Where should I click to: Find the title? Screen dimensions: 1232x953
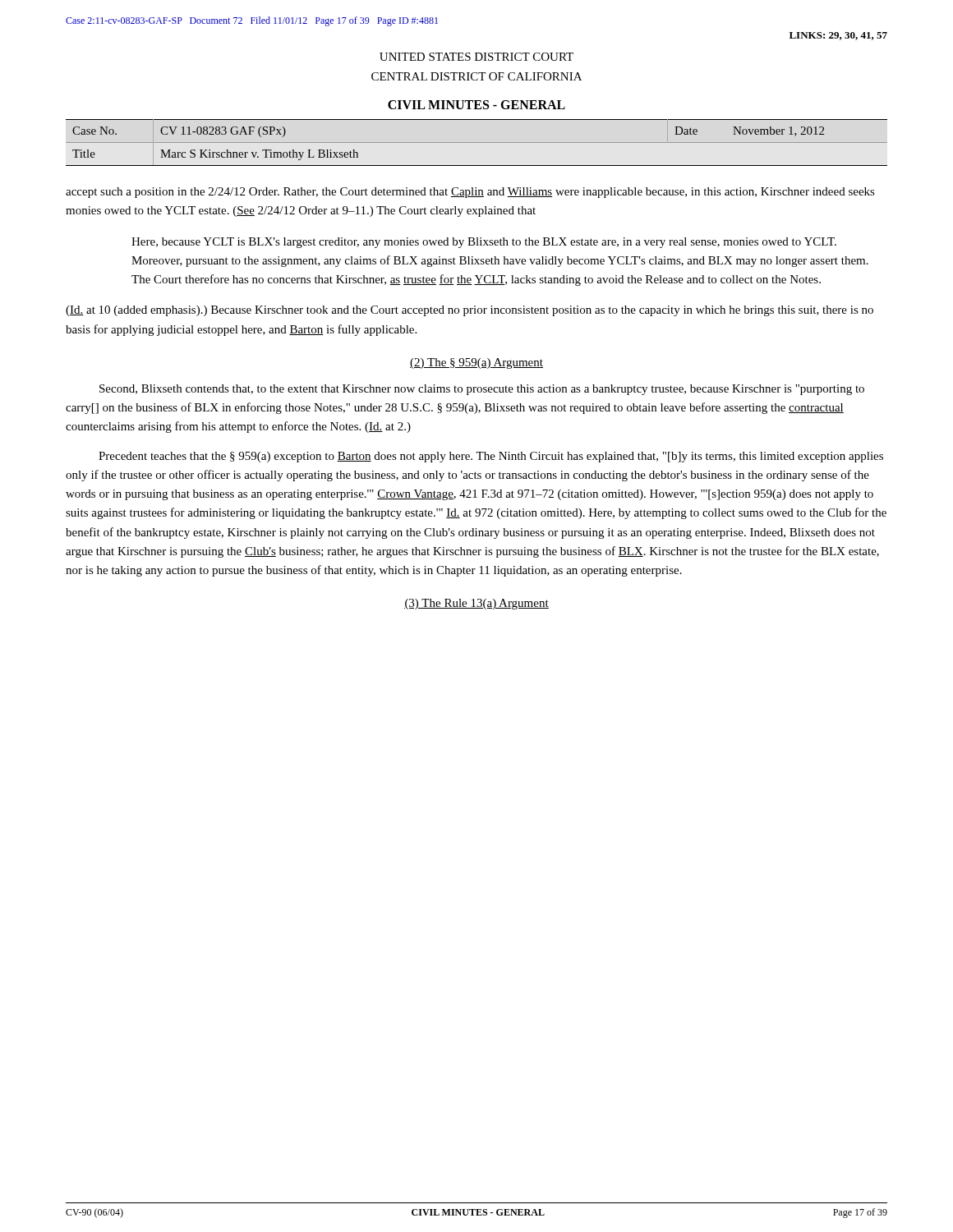[x=476, y=67]
